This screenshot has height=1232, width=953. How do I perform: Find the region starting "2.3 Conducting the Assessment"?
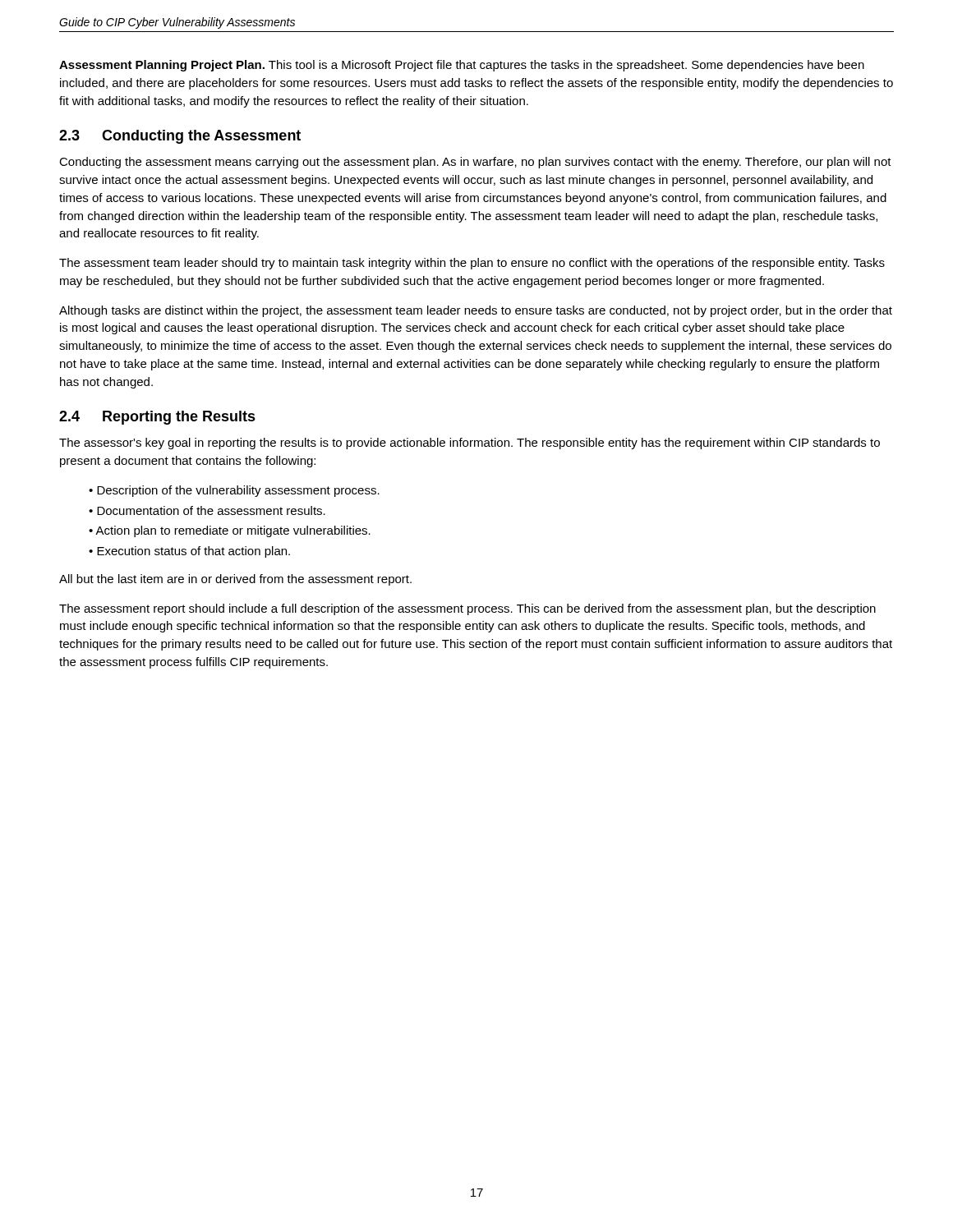tap(180, 137)
